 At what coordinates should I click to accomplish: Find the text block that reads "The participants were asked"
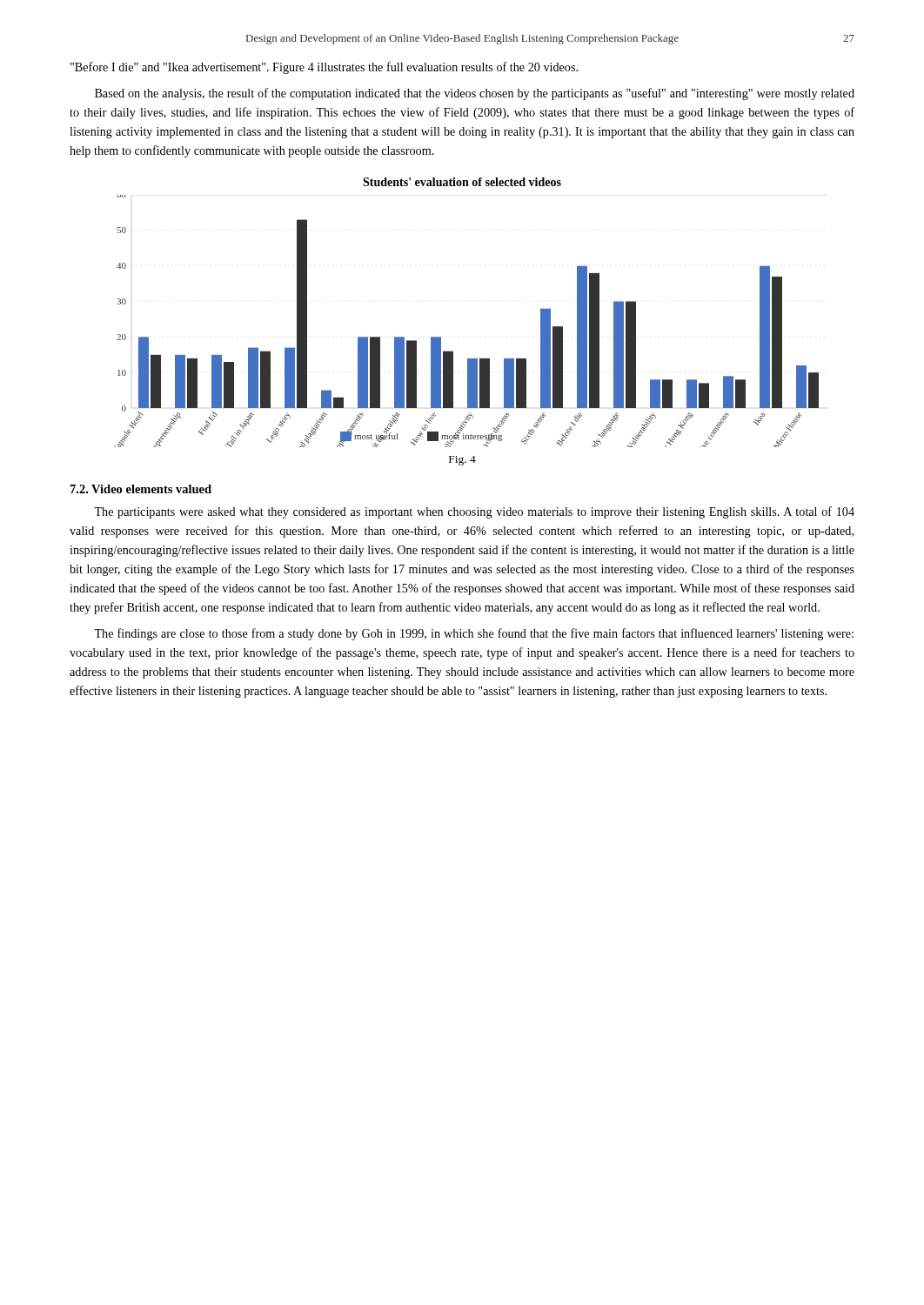pos(462,559)
